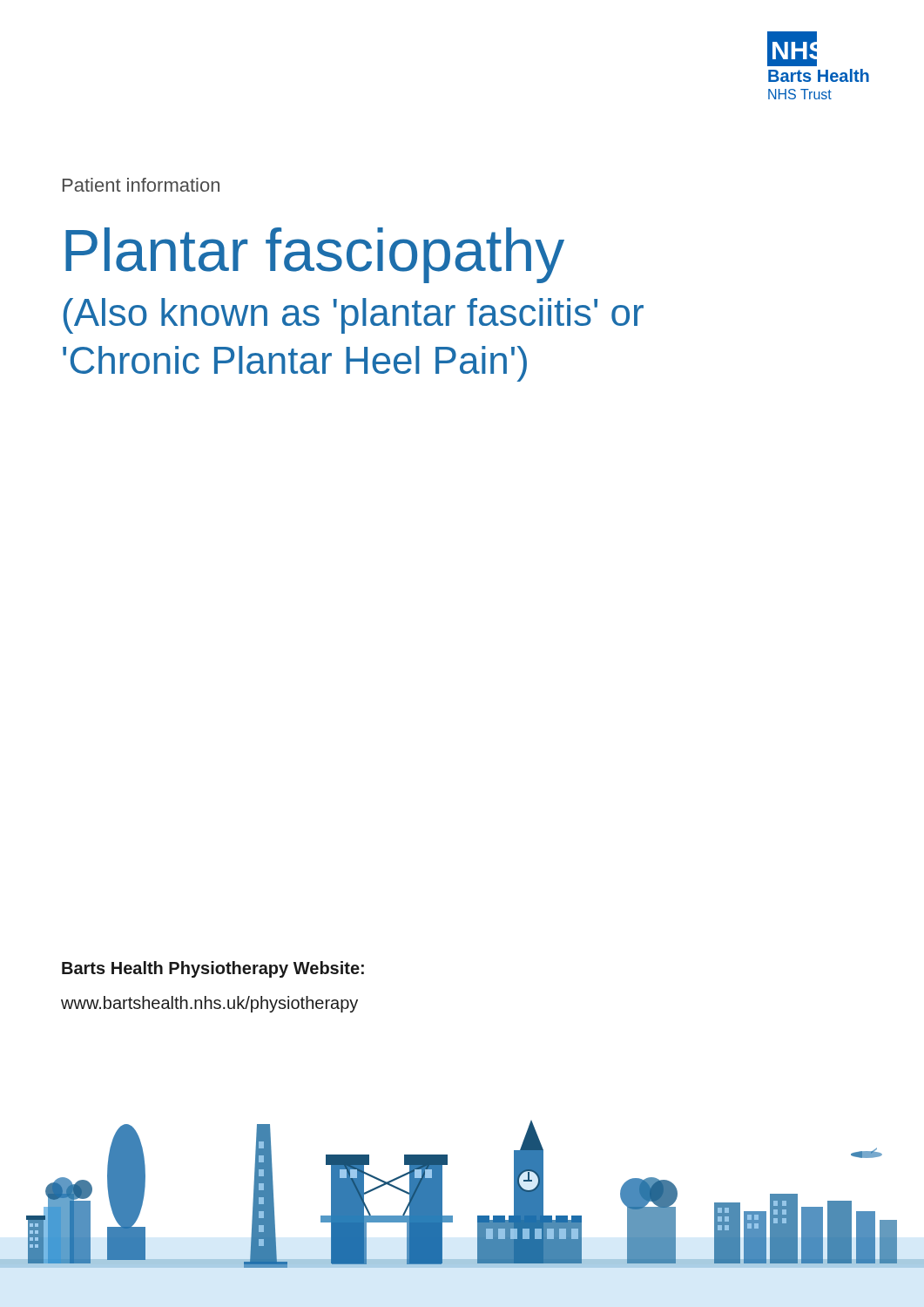The height and width of the screenshot is (1307, 924).
Task: Select the illustration
Action: 462,1207
